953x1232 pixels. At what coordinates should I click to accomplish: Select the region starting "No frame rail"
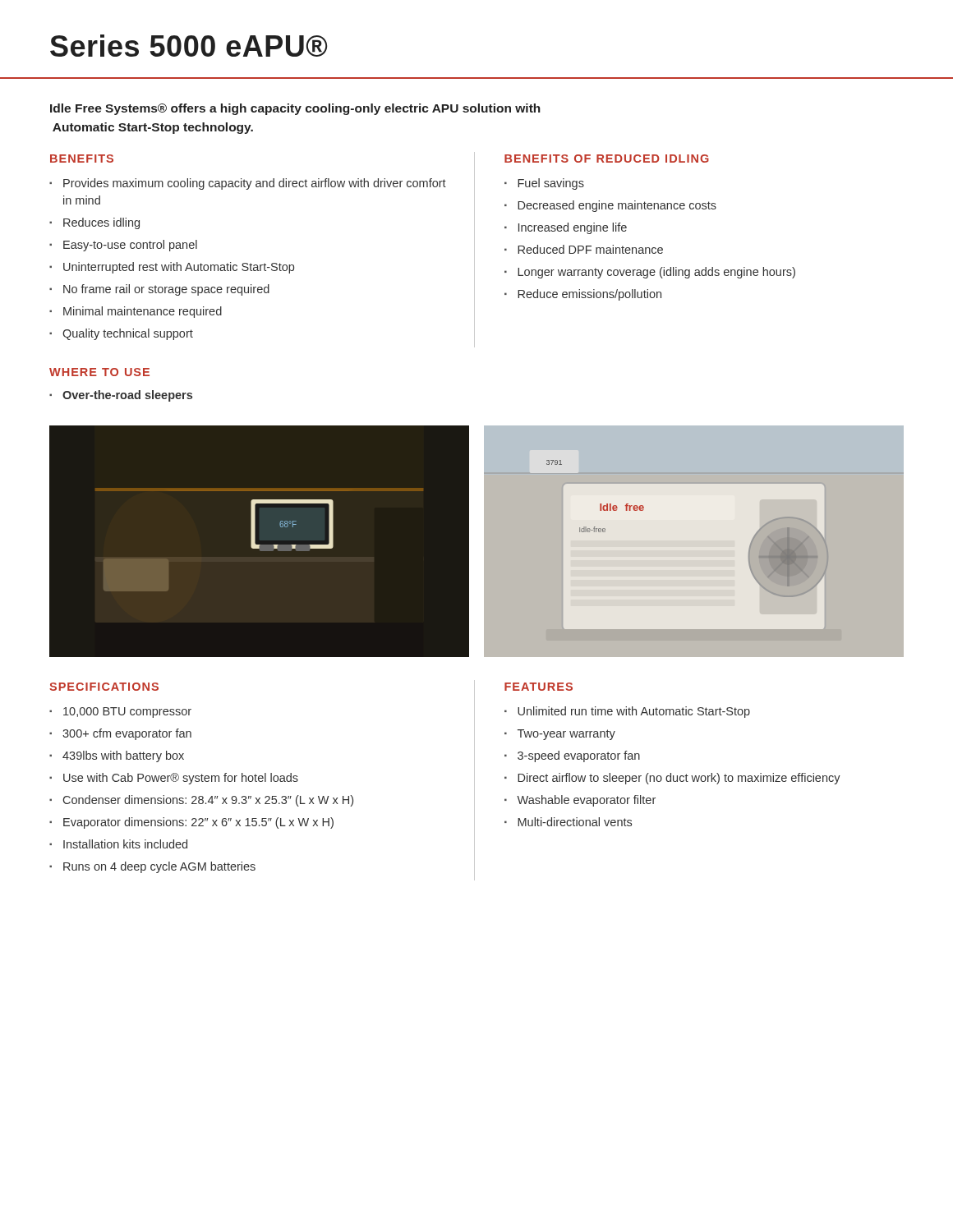166,289
